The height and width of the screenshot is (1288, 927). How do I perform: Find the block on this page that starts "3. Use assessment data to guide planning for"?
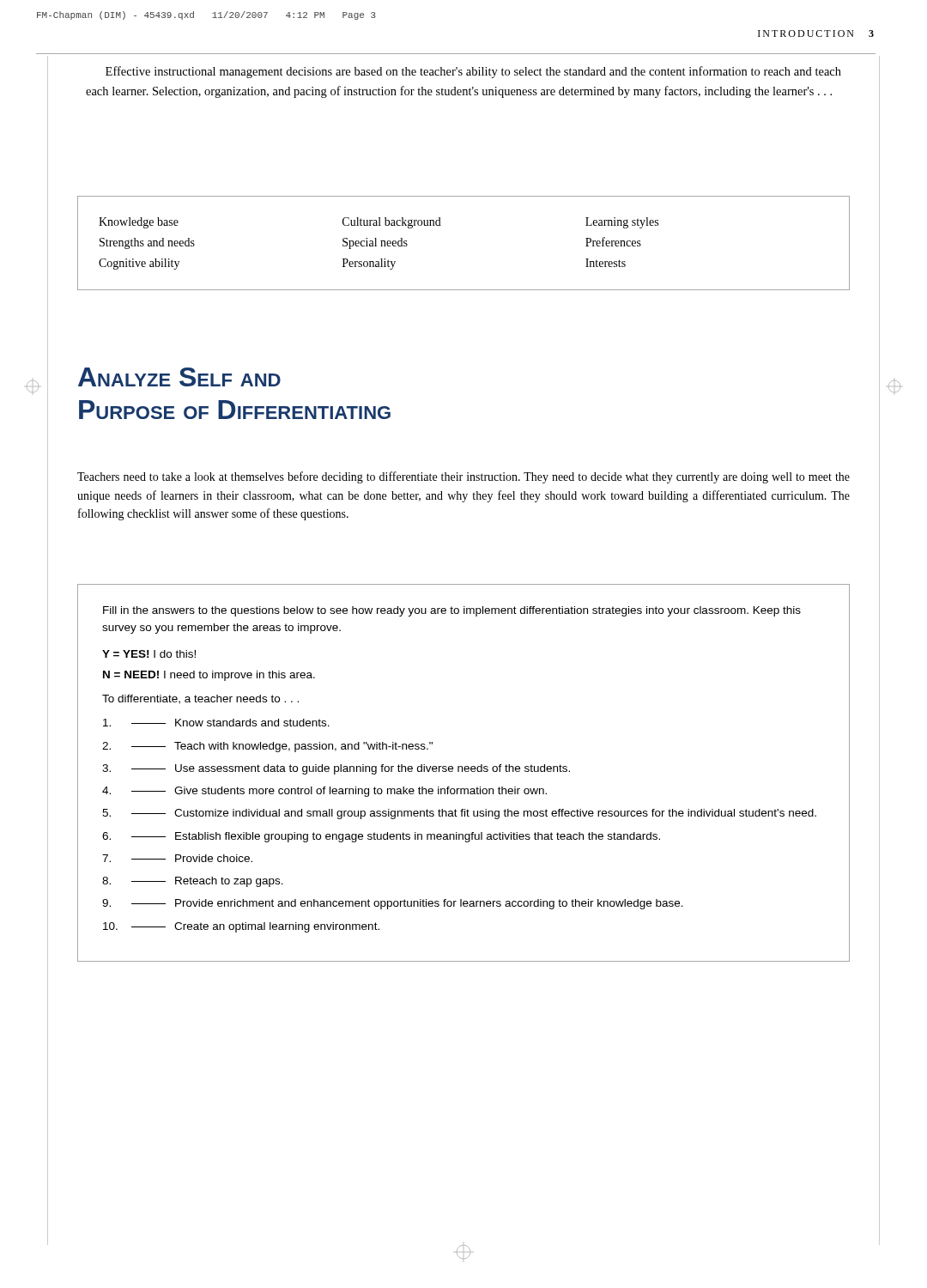pos(464,768)
